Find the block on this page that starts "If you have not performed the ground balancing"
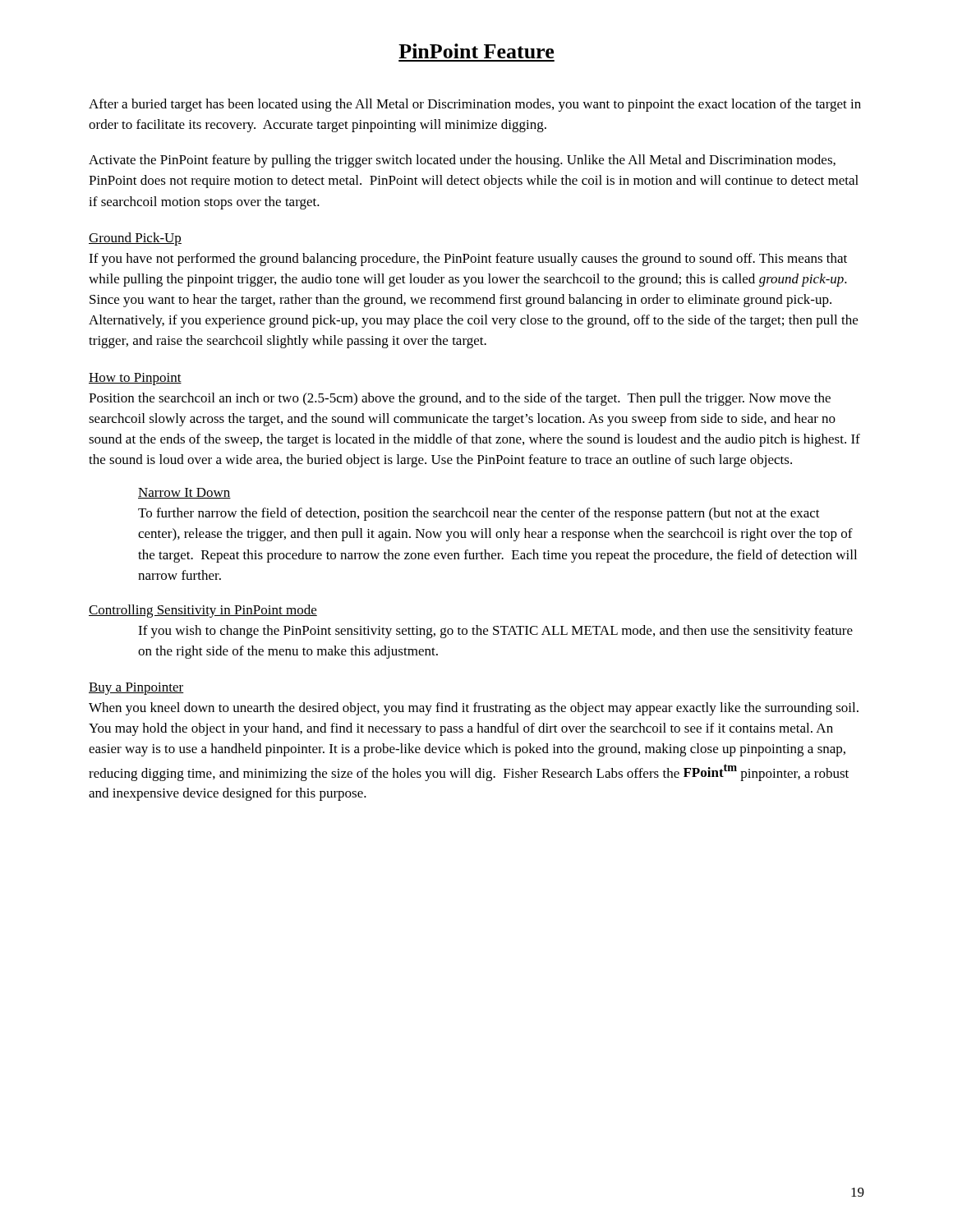 click(x=474, y=299)
